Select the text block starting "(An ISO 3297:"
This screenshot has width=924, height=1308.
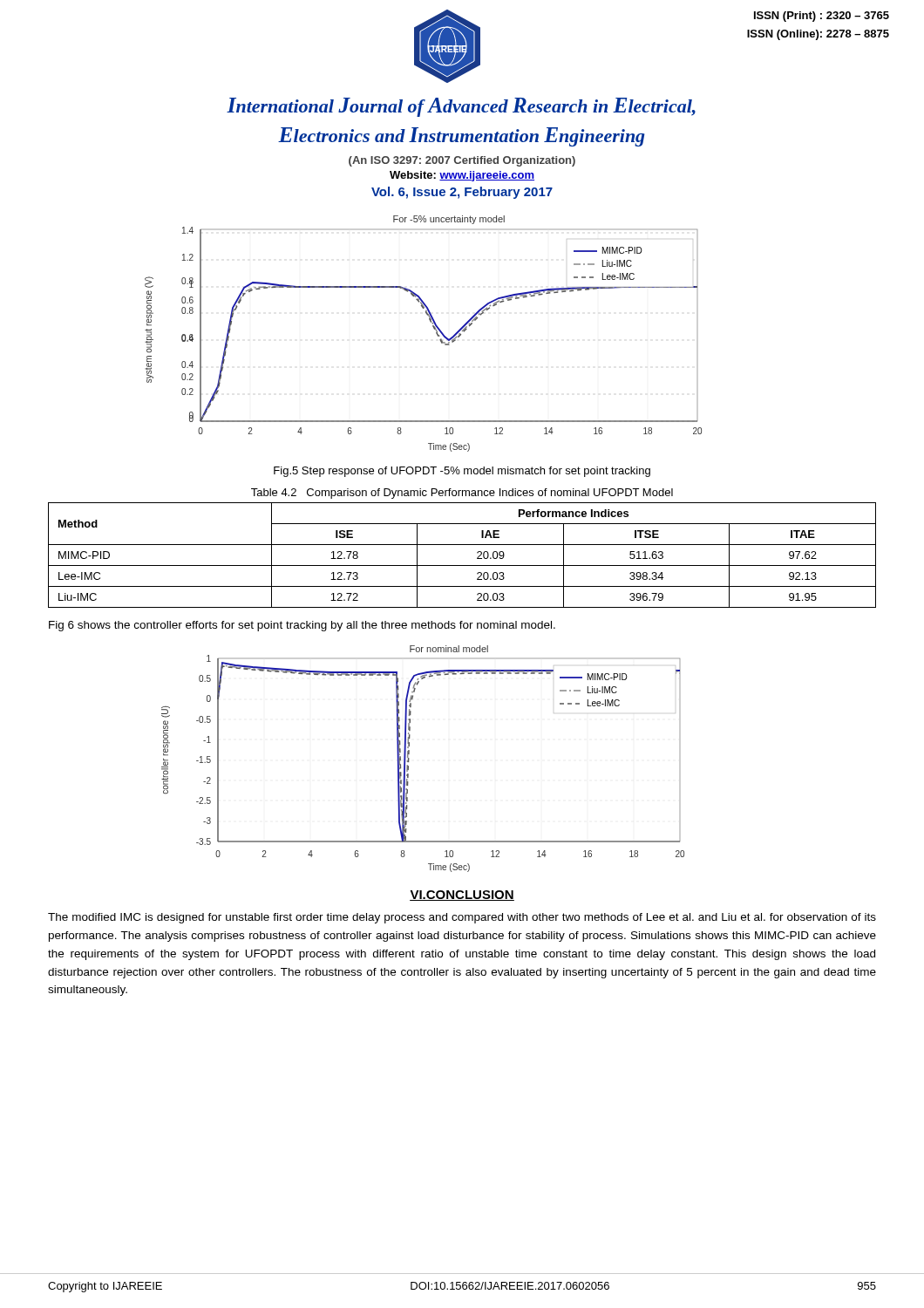(x=462, y=160)
